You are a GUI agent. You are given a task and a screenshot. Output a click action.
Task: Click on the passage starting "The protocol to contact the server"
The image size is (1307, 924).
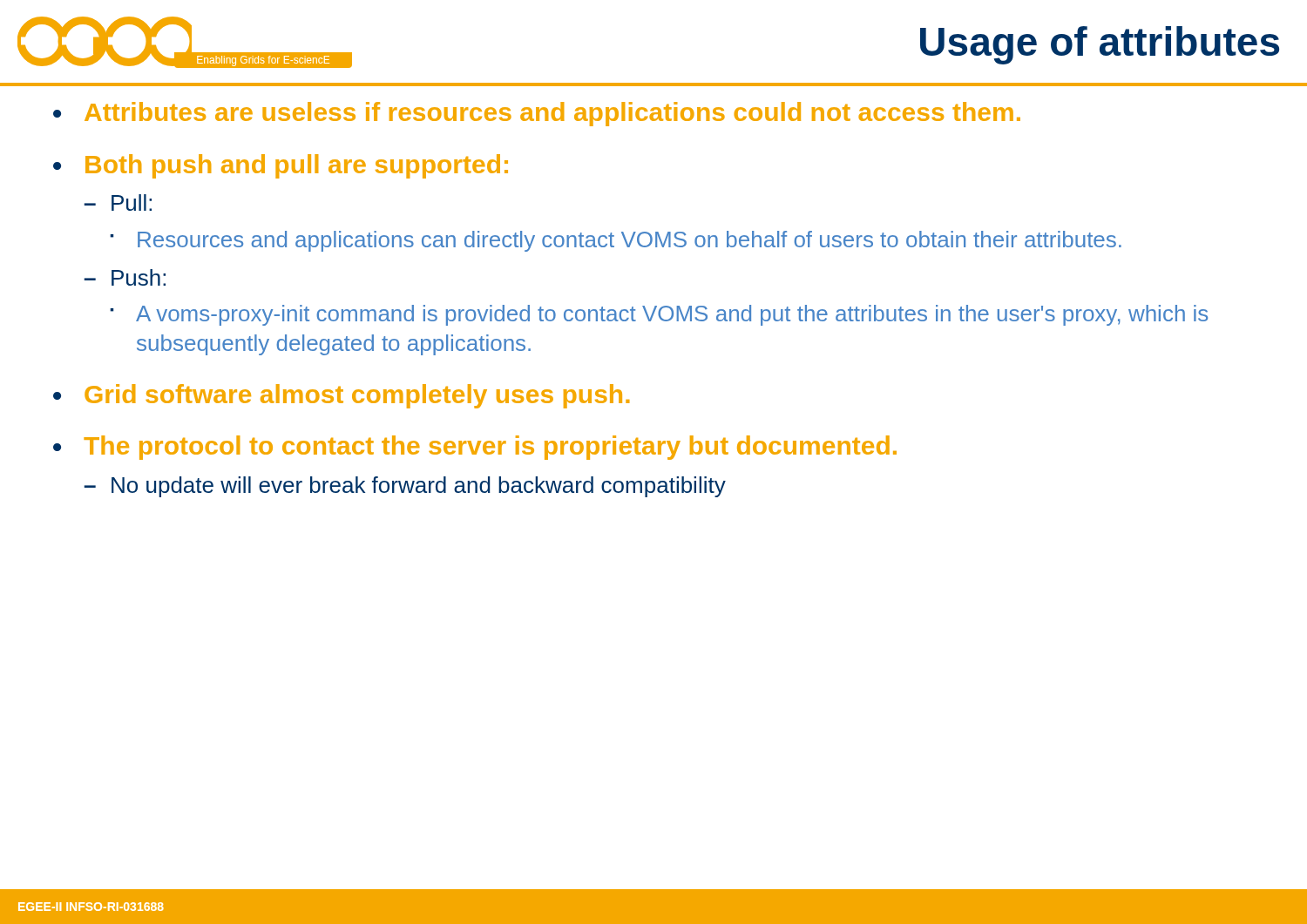click(678, 466)
